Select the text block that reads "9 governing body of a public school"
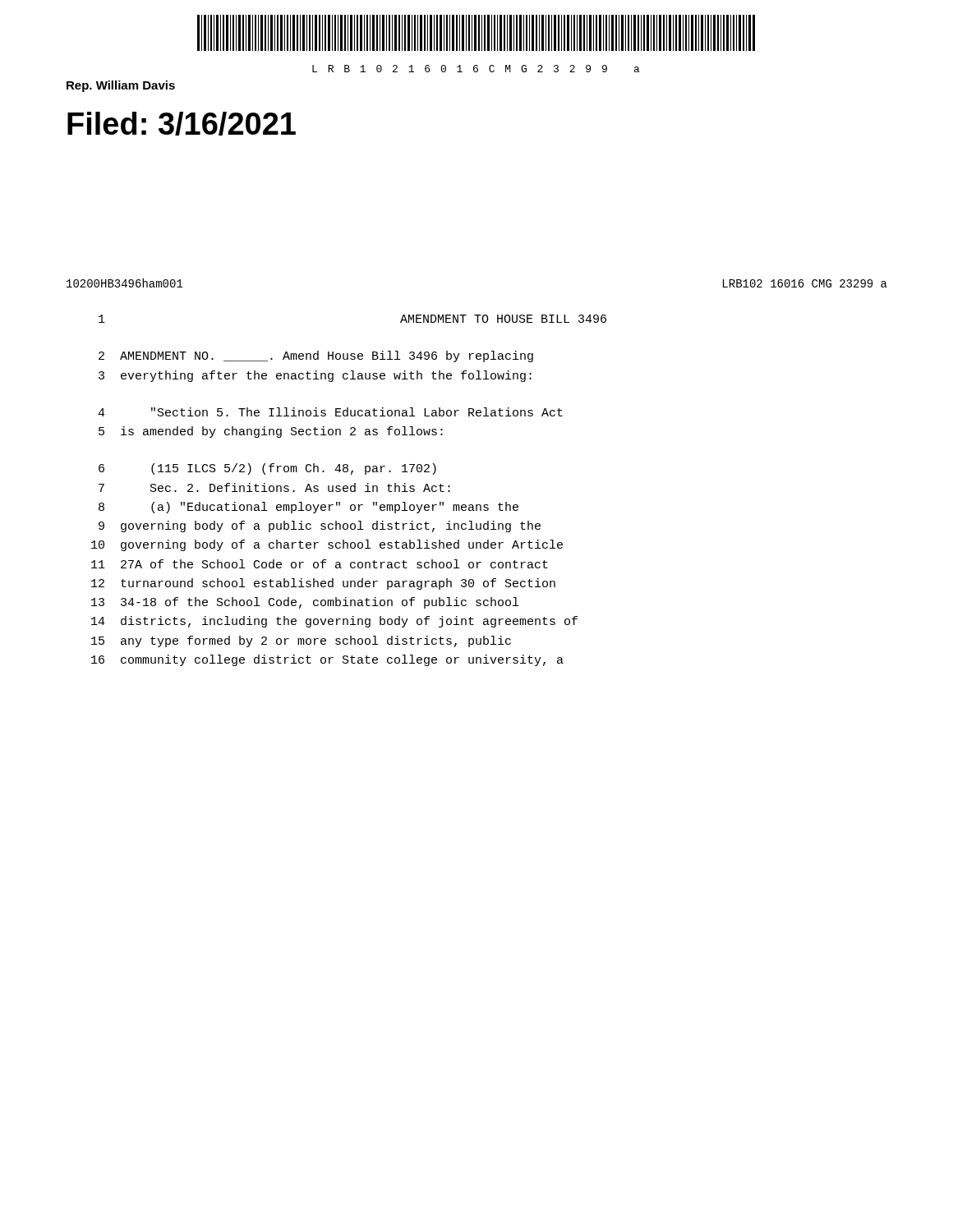The height and width of the screenshot is (1232, 953). coord(476,527)
